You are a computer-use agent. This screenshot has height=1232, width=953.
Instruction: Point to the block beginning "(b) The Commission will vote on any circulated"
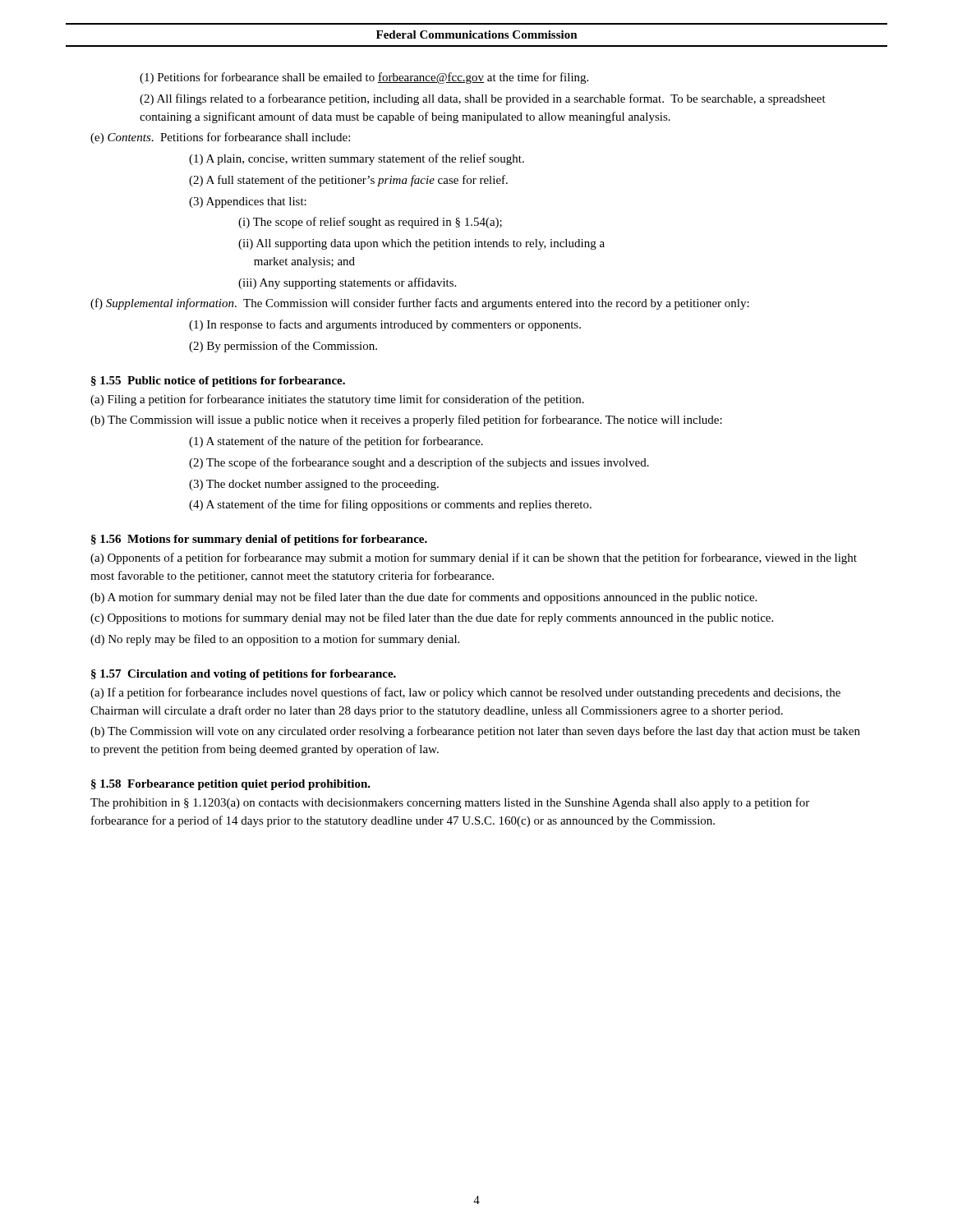tap(475, 740)
